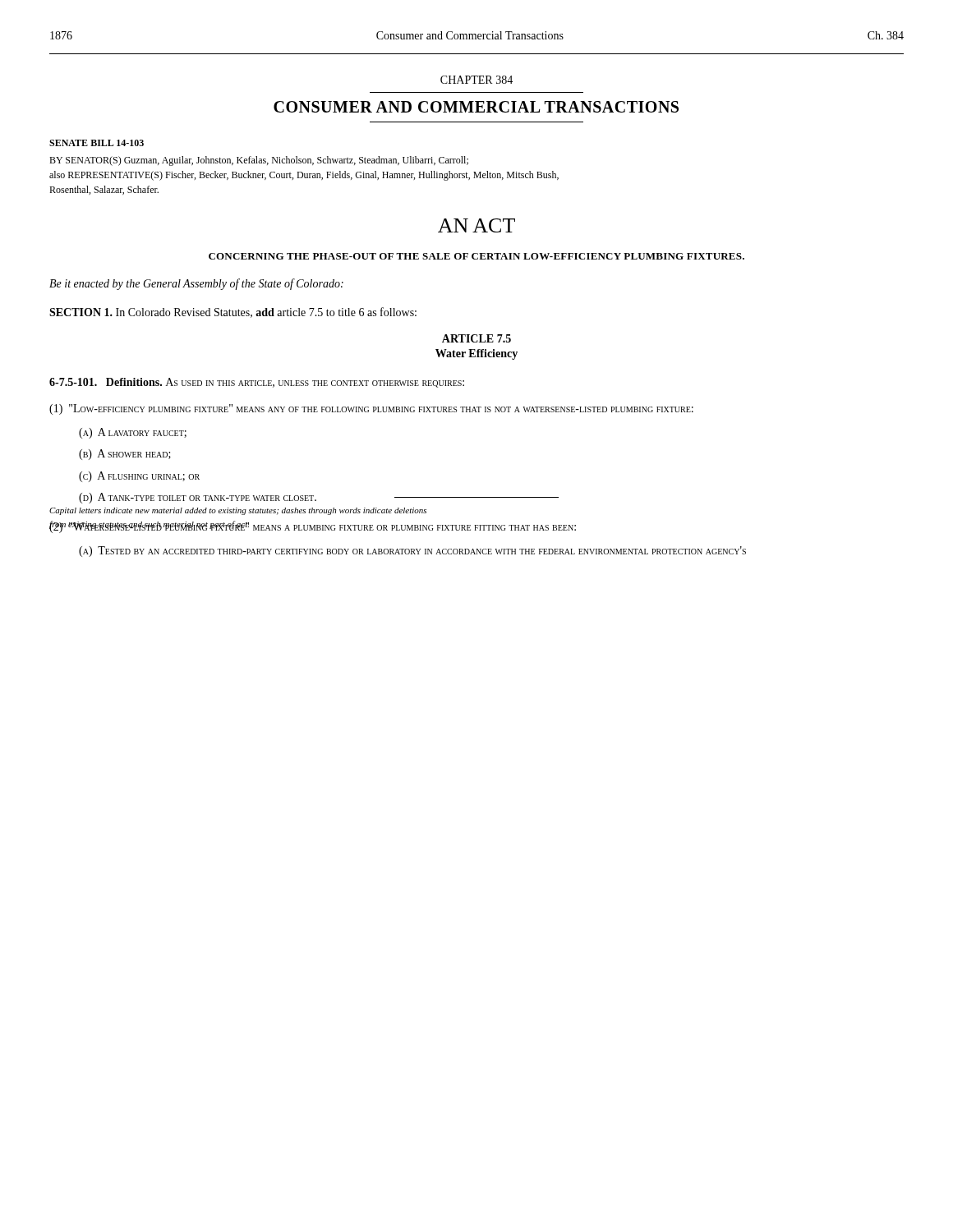Click on the block starting "Be it enacted by"
The image size is (953, 1232).
click(197, 284)
